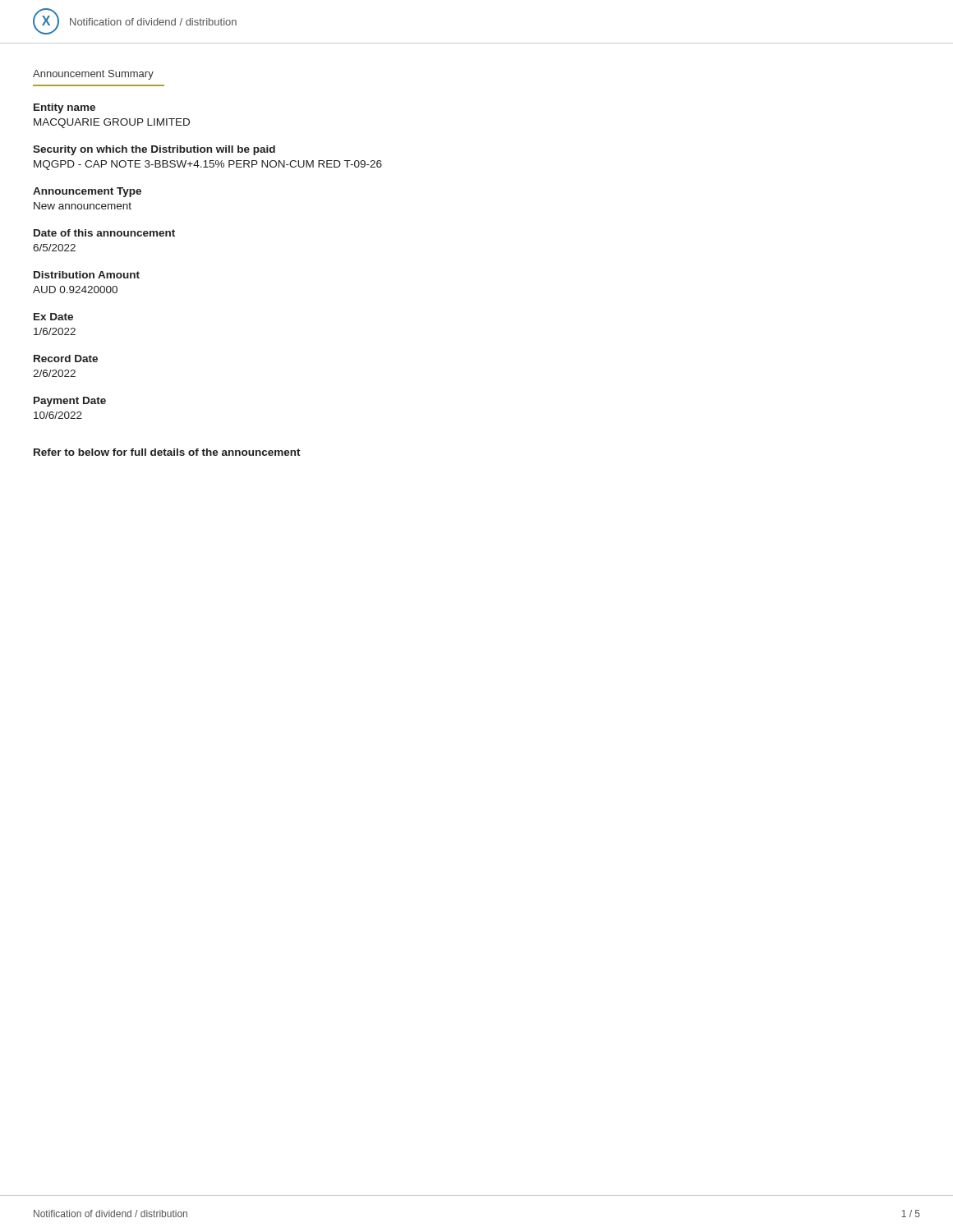Find the text that reads "Record Date 2/6/2022"

66,359
